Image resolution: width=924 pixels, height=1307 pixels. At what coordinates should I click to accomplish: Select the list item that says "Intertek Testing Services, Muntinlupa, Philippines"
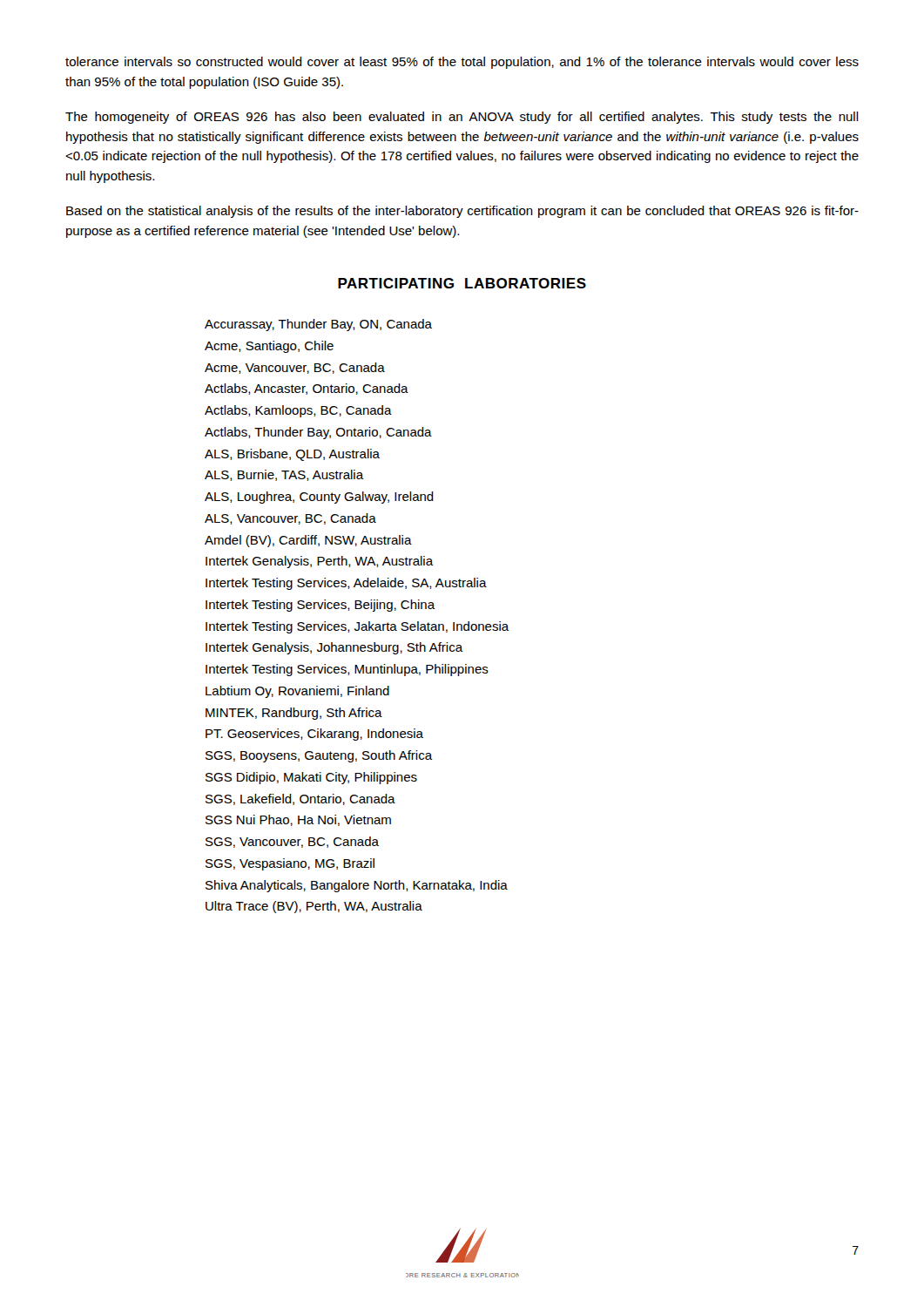(346, 669)
